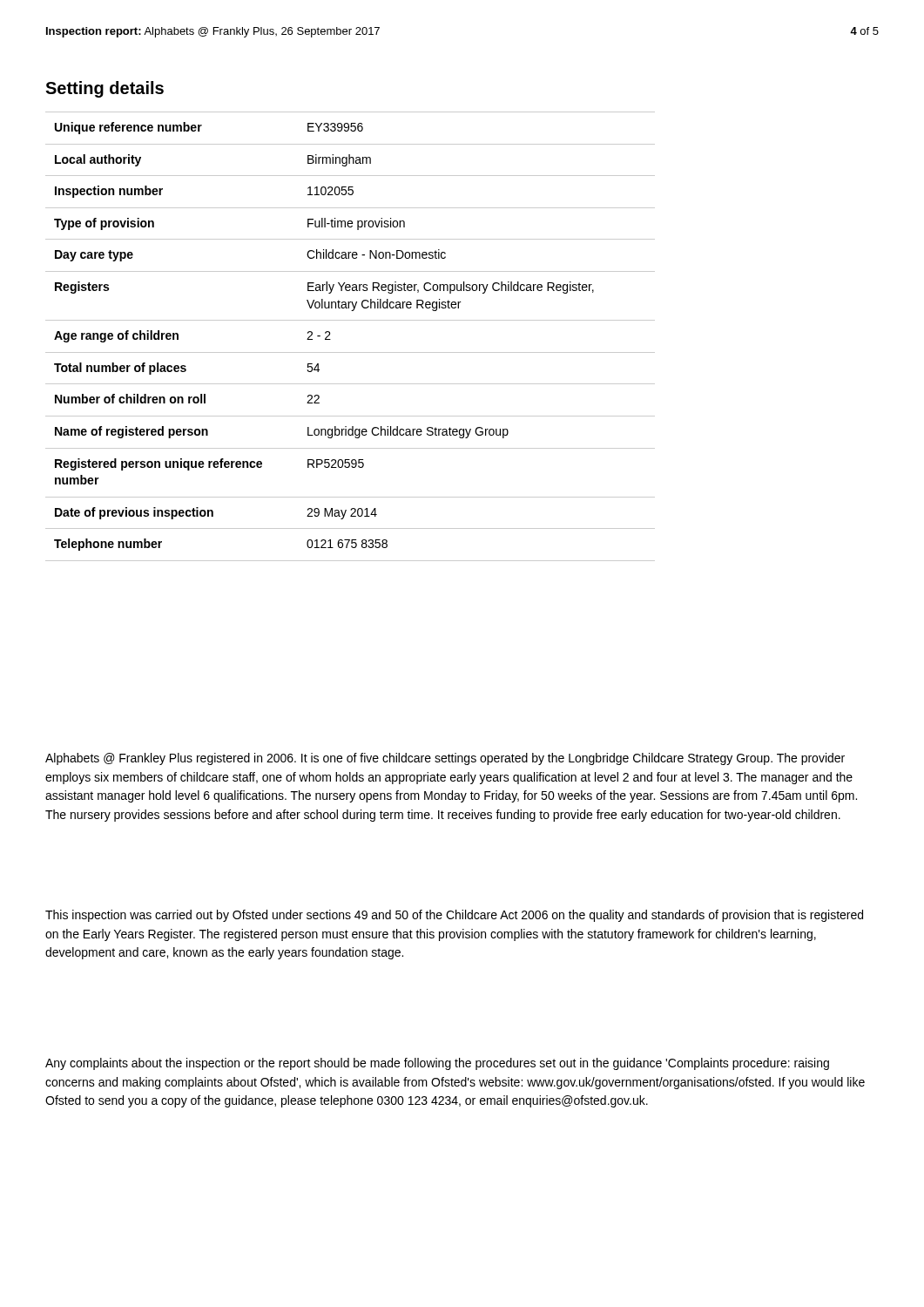Locate the text "Setting details"
The height and width of the screenshot is (1307, 924).
105,88
